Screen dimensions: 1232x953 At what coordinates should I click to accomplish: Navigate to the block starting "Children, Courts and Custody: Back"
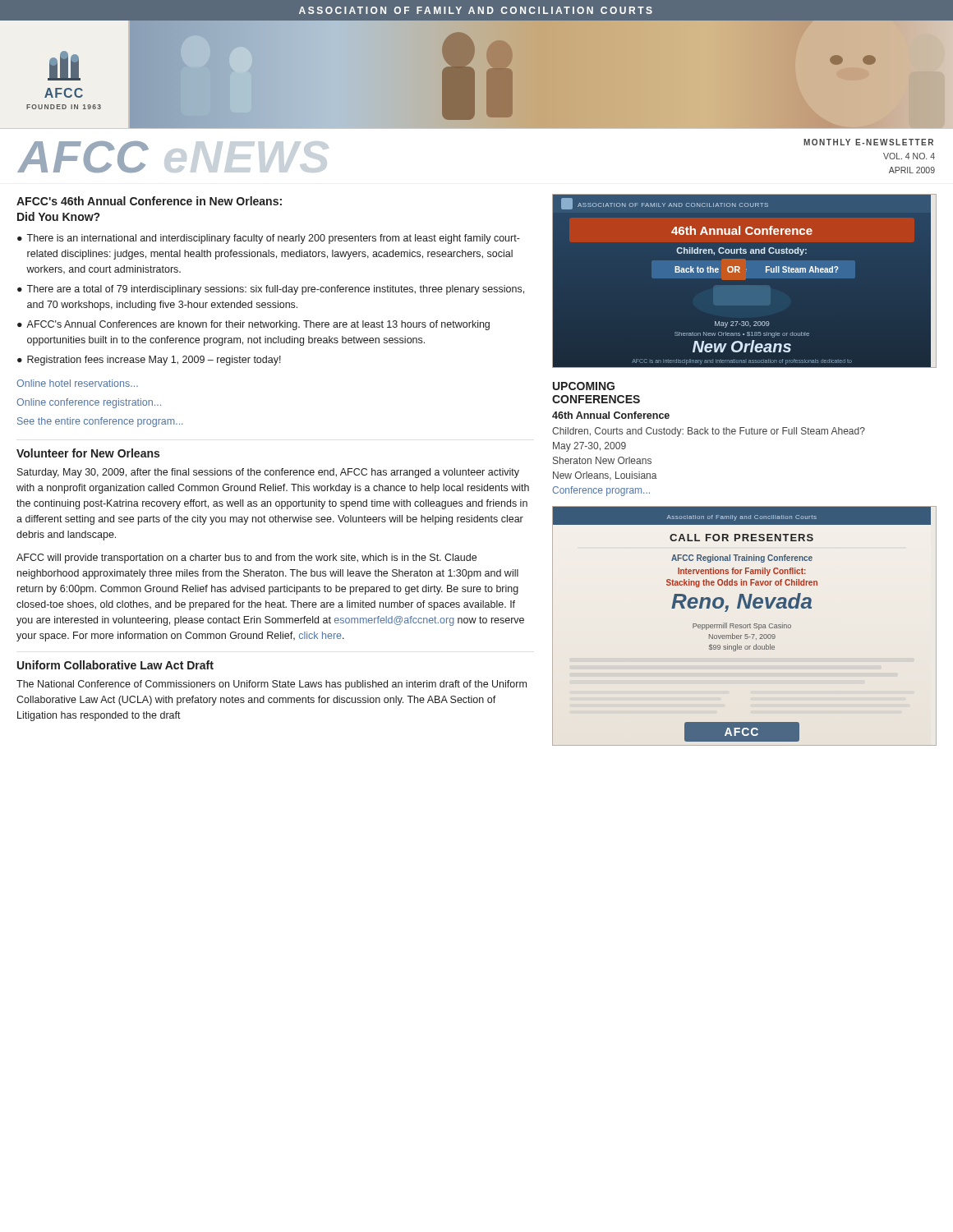point(709,432)
